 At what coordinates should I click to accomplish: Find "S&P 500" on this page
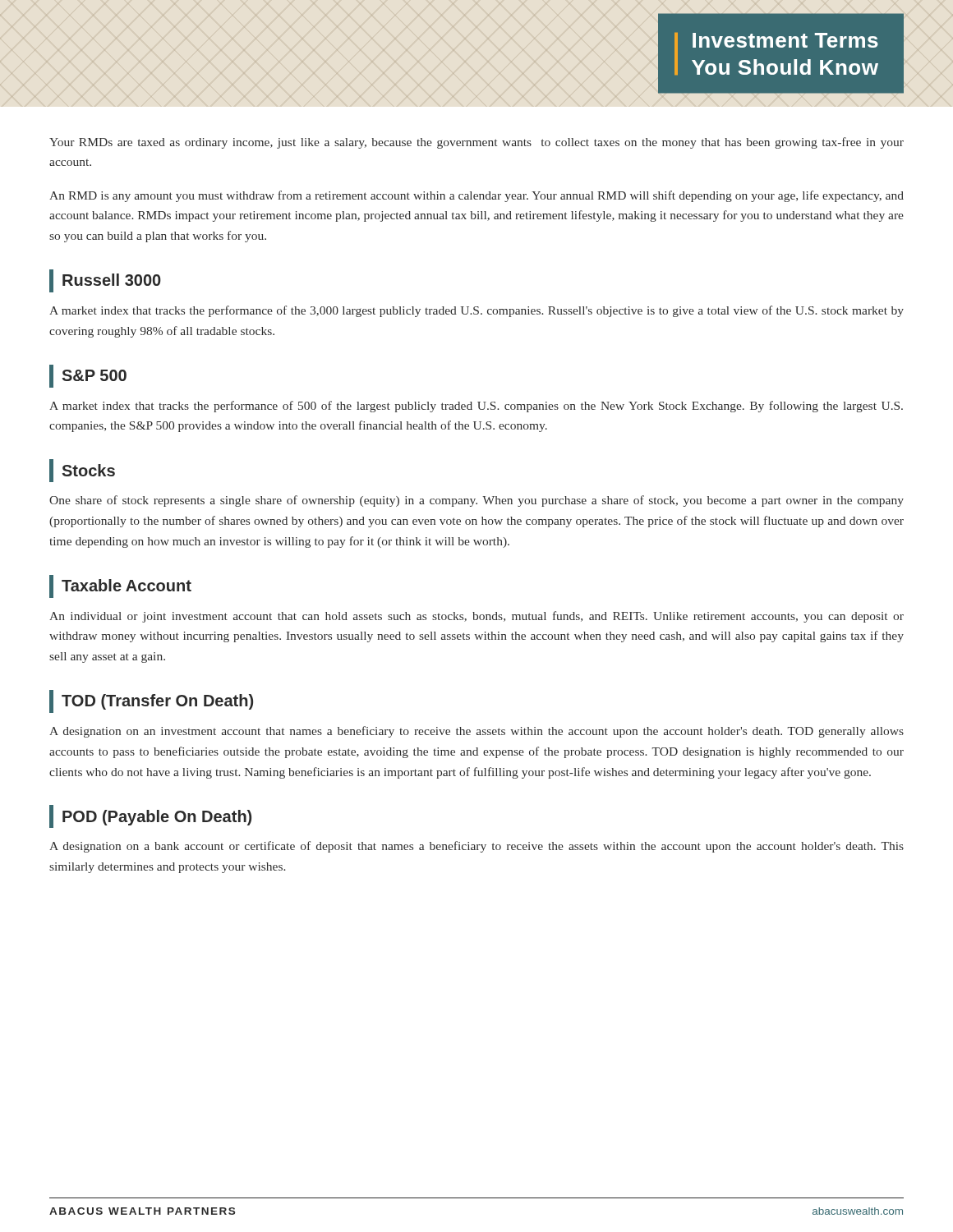tap(94, 376)
